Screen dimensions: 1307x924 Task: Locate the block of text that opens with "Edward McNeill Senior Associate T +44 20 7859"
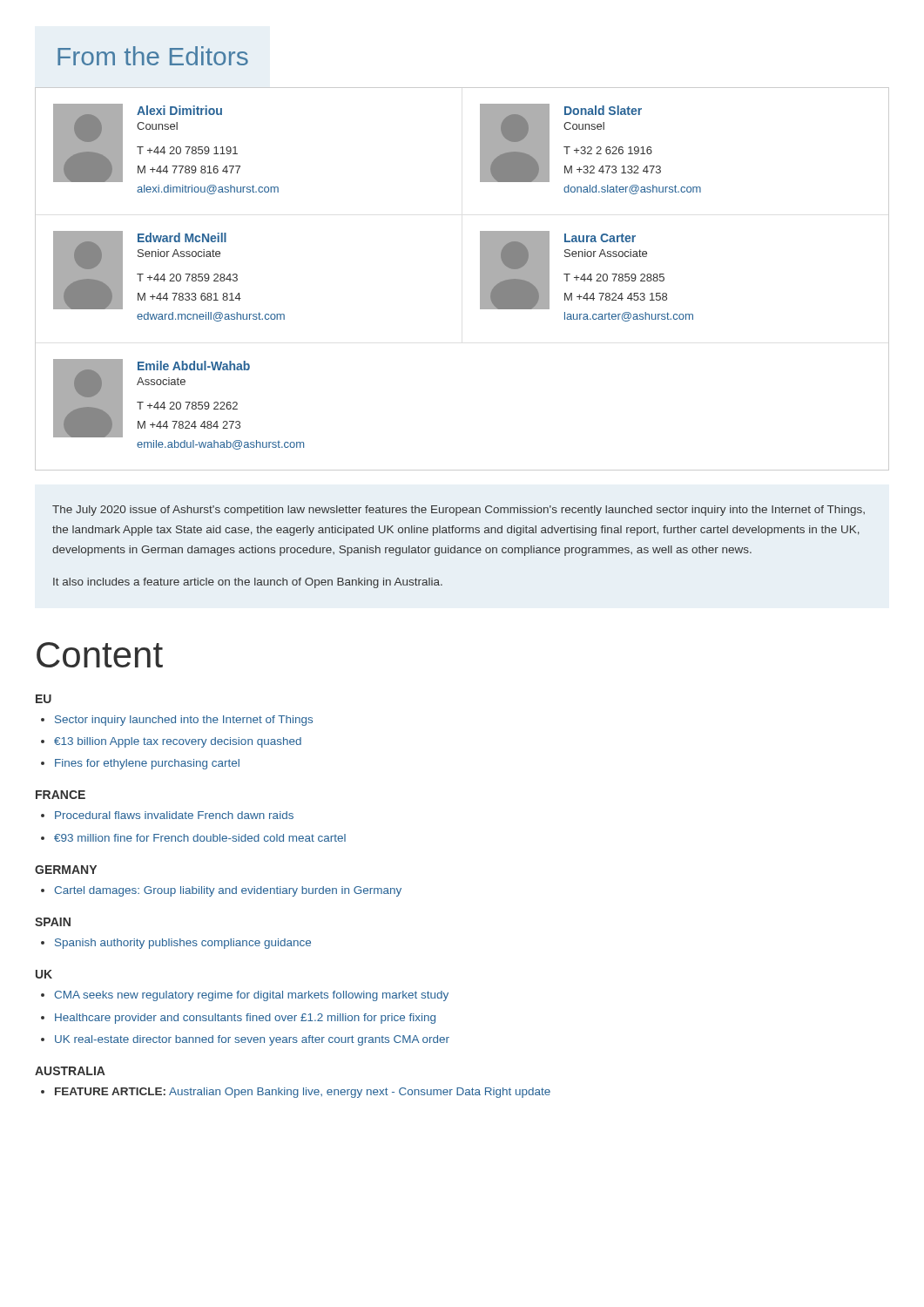[x=211, y=279]
